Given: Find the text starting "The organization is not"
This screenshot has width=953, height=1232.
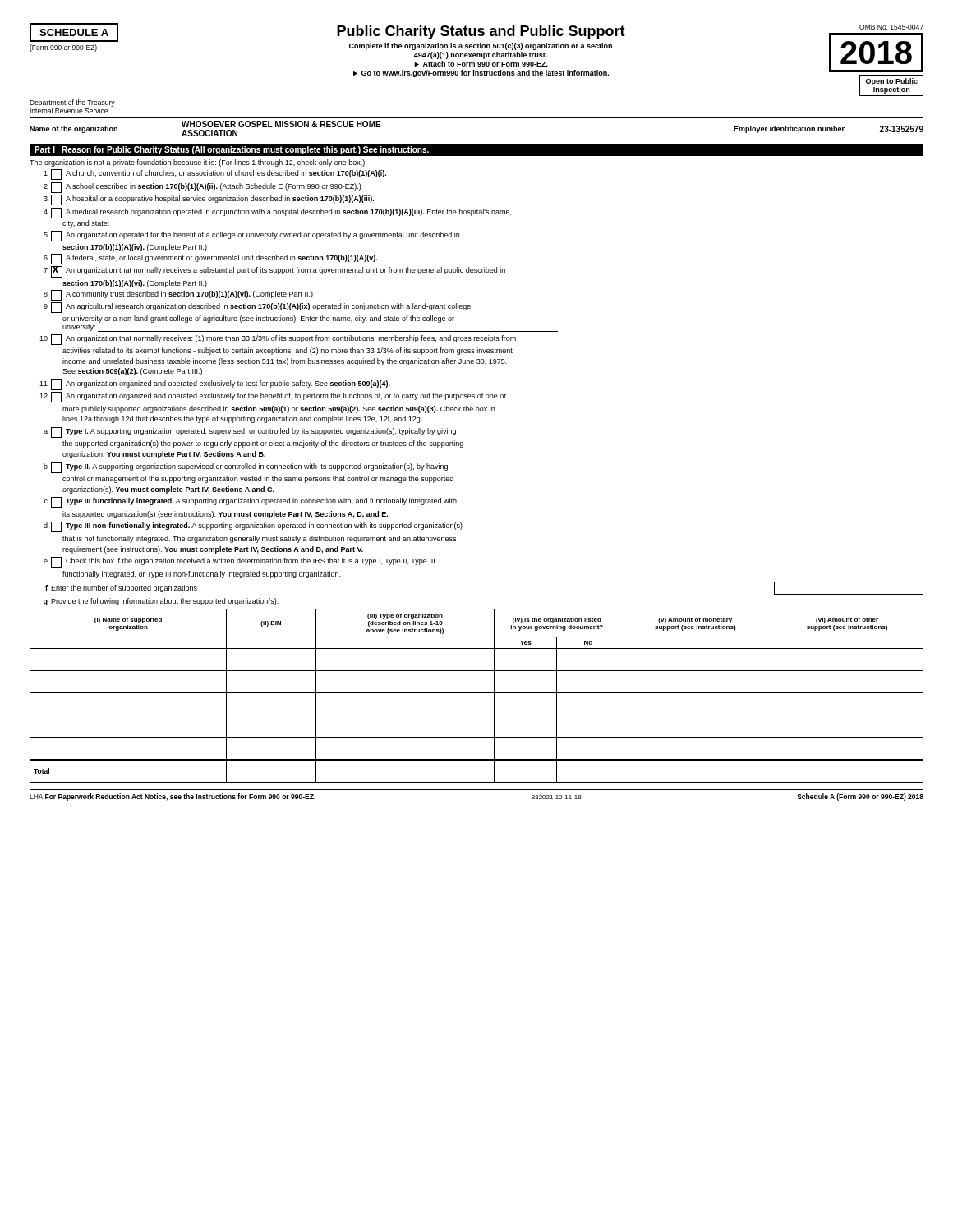Looking at the screenshot, I should click(x=197, y=163).
